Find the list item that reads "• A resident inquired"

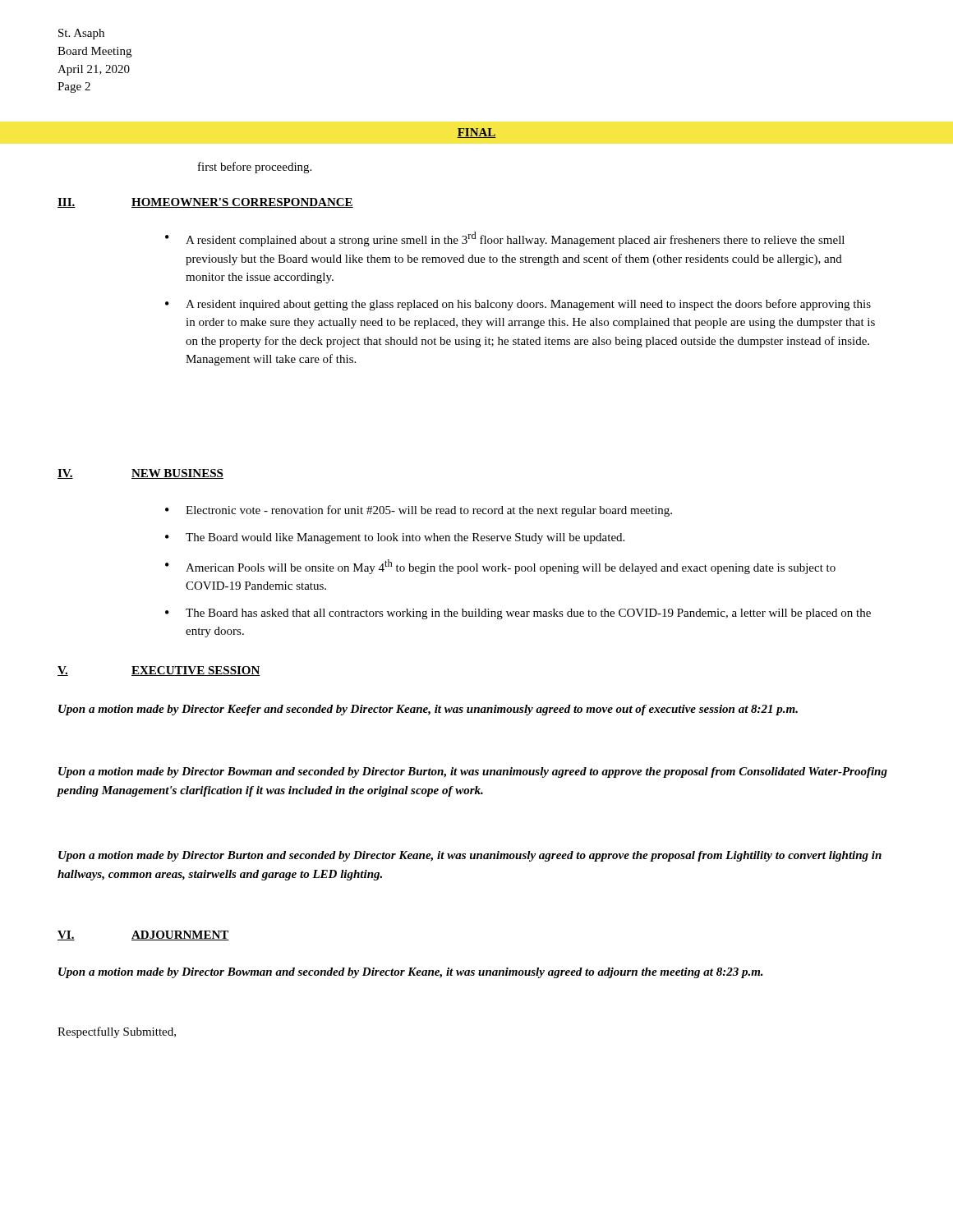[x=522, y=331]
